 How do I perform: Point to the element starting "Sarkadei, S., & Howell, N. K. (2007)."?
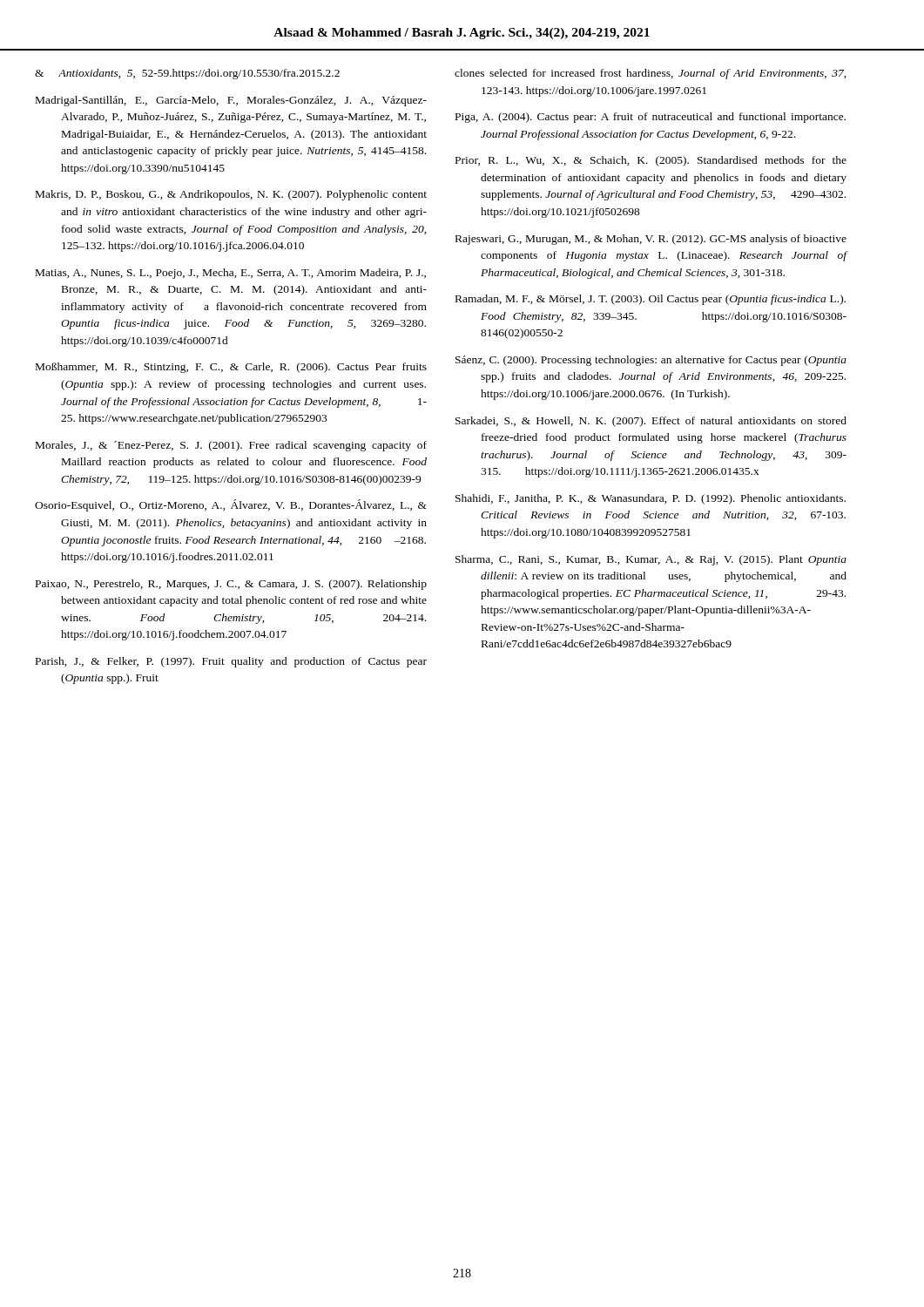point(651,446)
